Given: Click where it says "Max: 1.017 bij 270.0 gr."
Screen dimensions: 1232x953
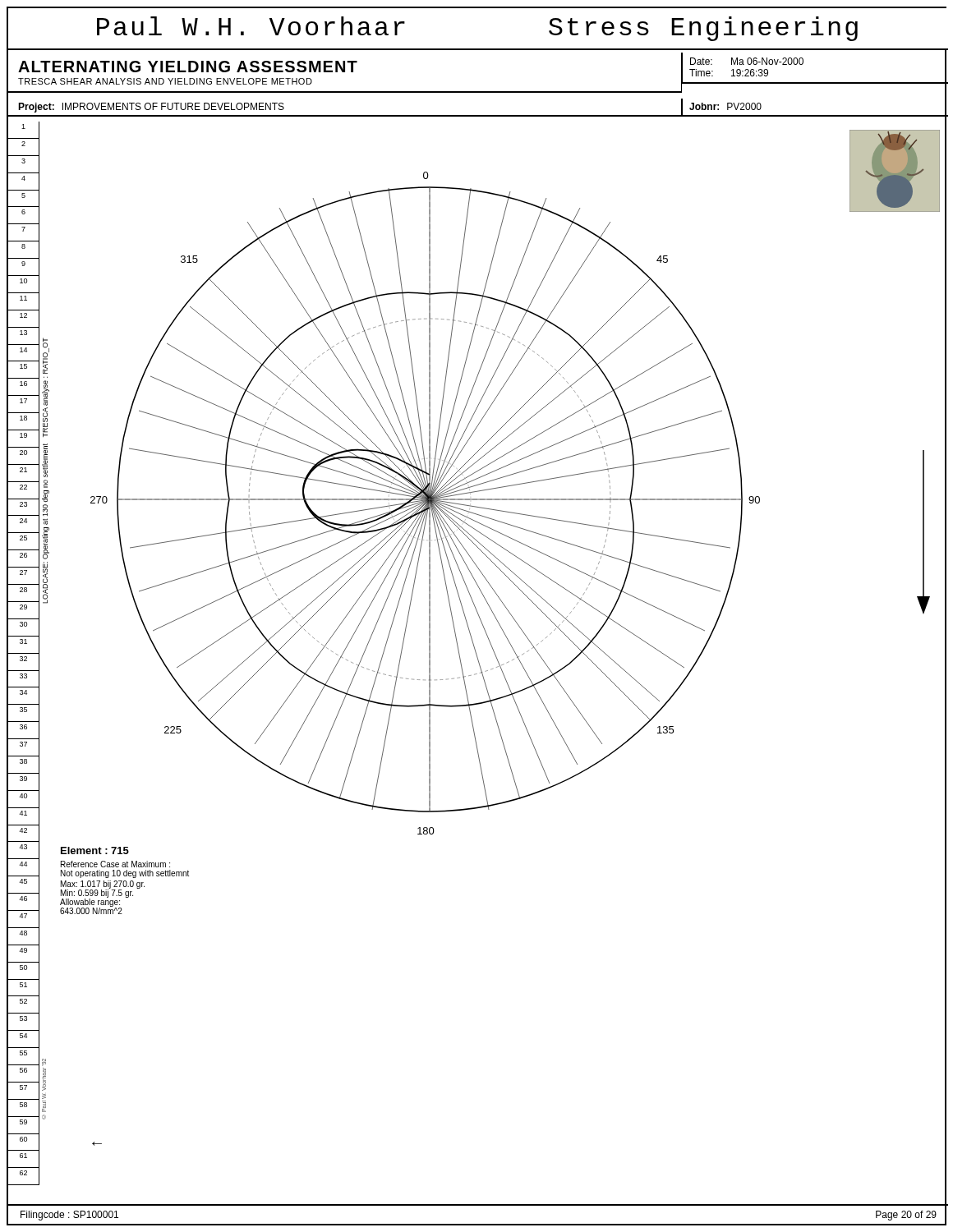Looking at the screenshot, I should point(103,884).
